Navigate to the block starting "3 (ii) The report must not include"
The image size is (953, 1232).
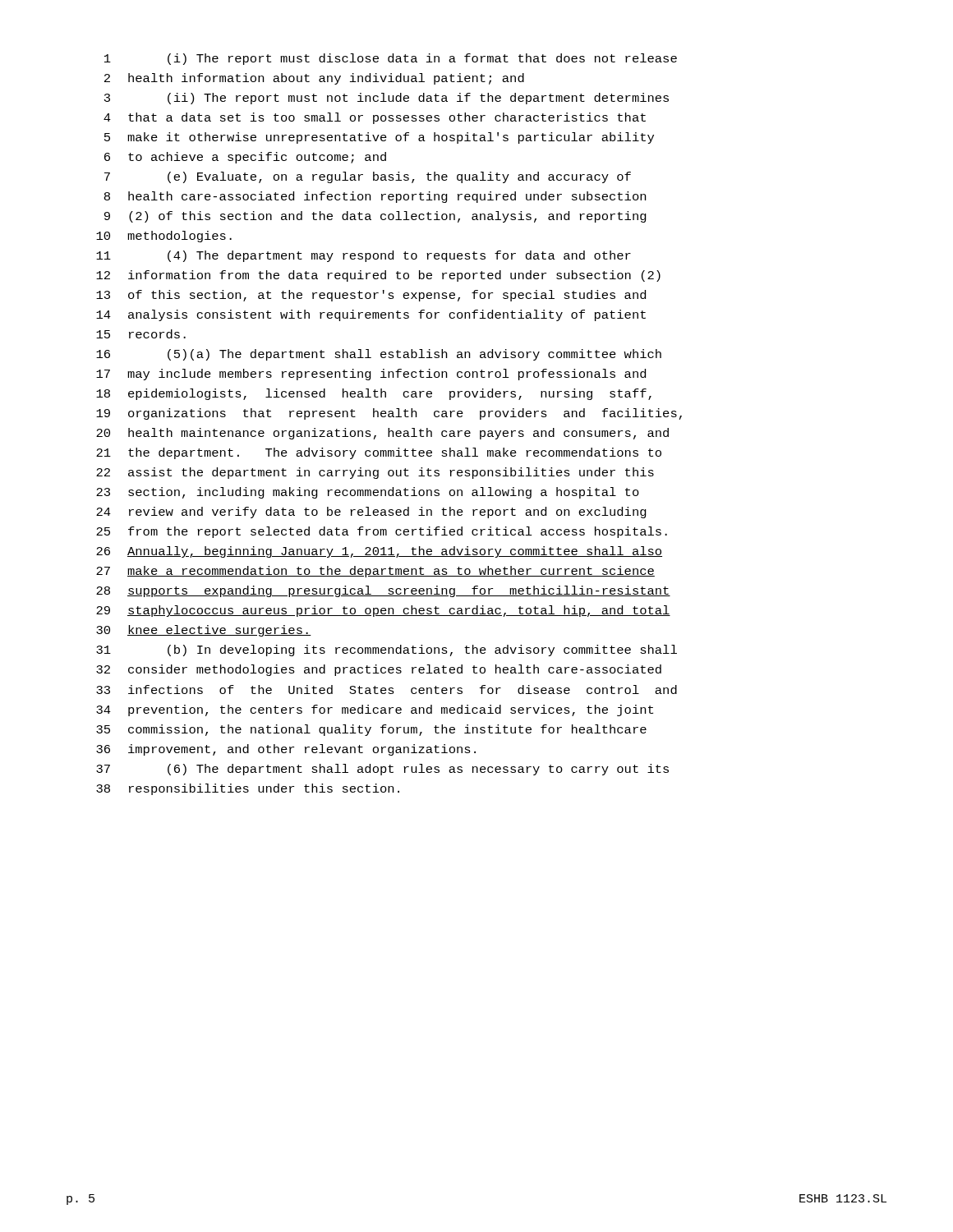(476, 128)
